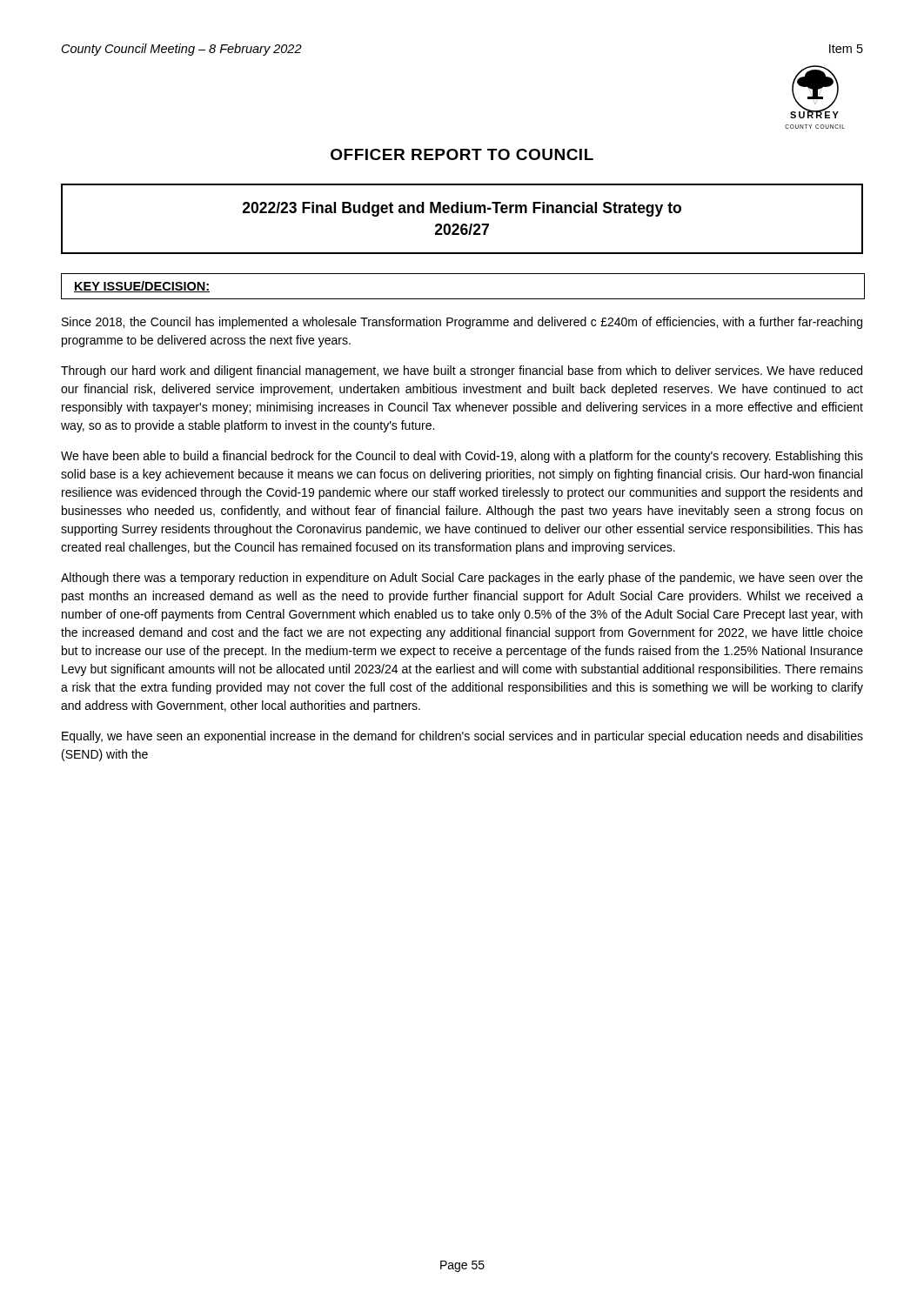Click the passage that begins "Equally, we have seen an exponential increase"
The width and height of the screenshot is (924, 1305).
tap(462, 745)
